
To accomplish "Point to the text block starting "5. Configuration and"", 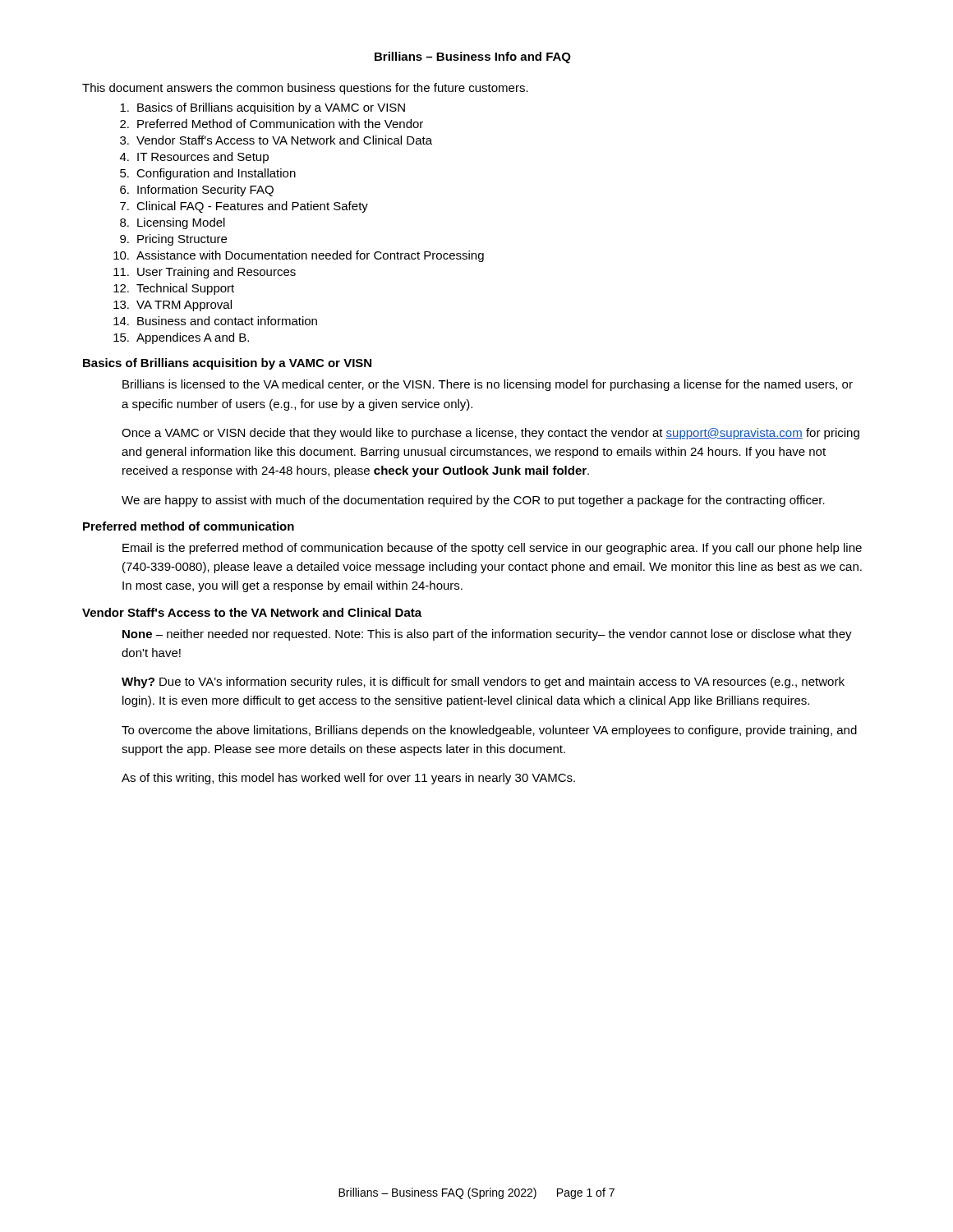I will click(208, 174).
